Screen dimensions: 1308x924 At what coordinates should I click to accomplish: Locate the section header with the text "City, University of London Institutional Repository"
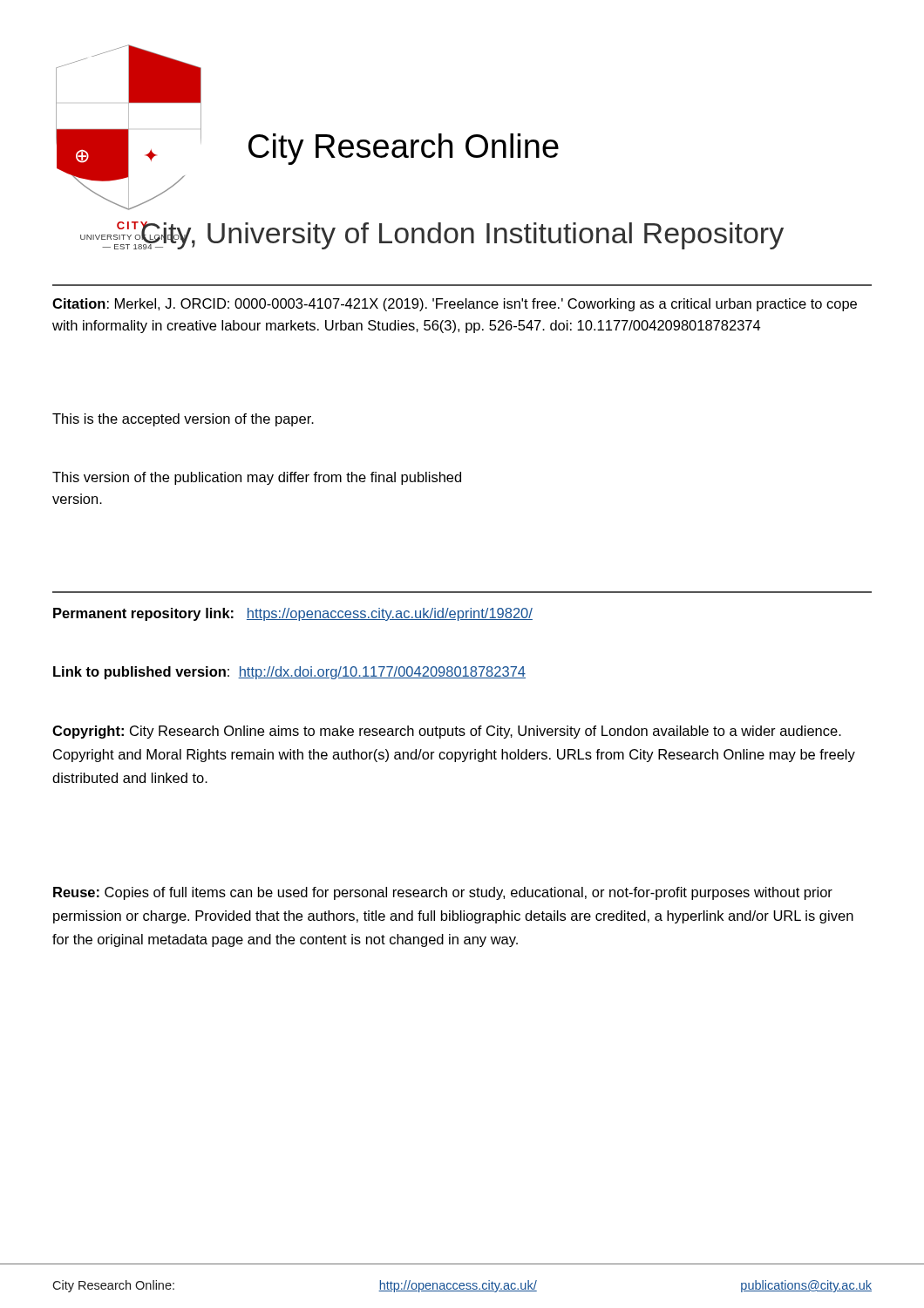pyautogui.click(x=462, y=233)
